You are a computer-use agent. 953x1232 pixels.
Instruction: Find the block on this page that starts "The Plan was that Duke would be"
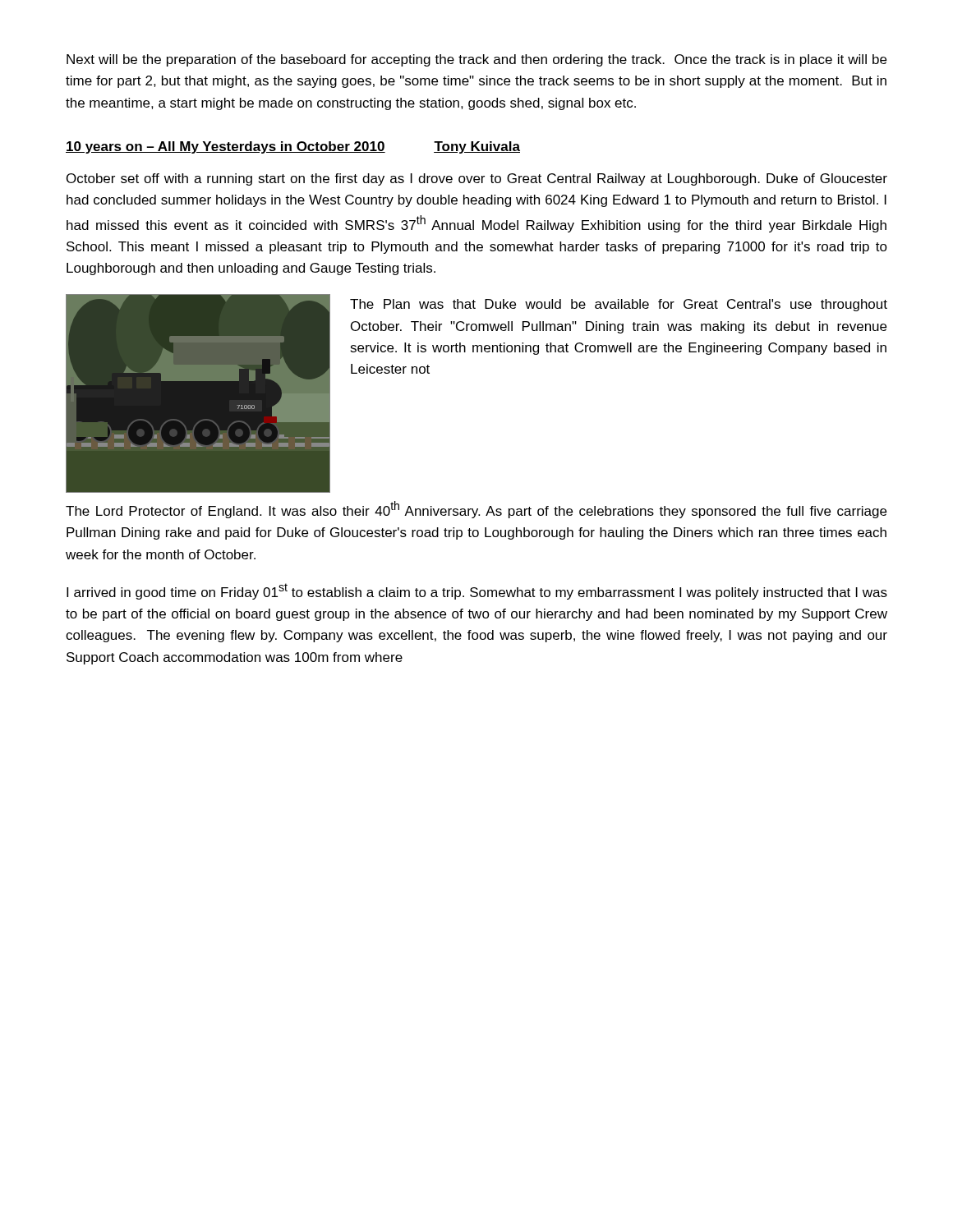476,338
